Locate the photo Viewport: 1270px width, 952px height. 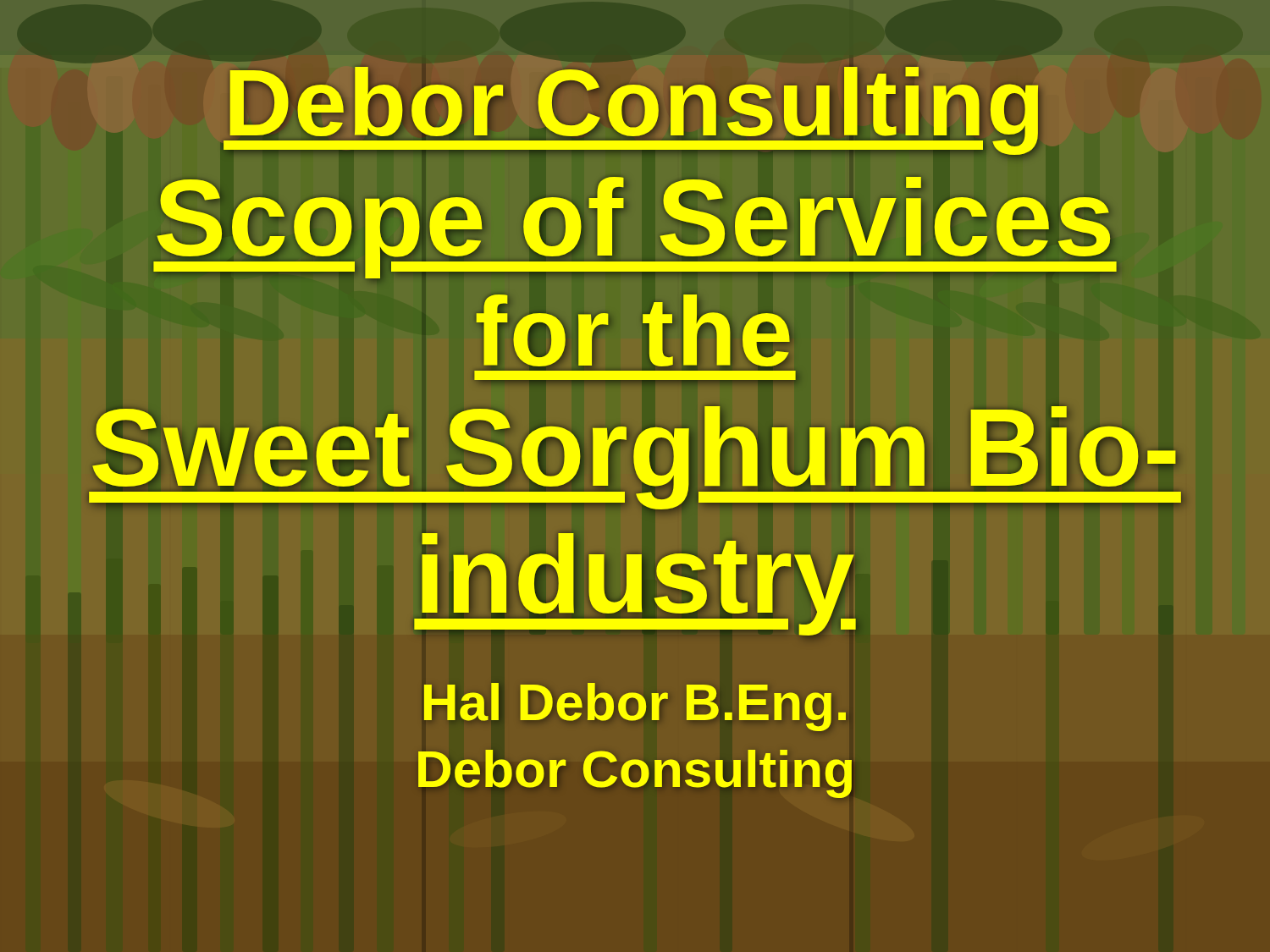[x=635, y=476]
